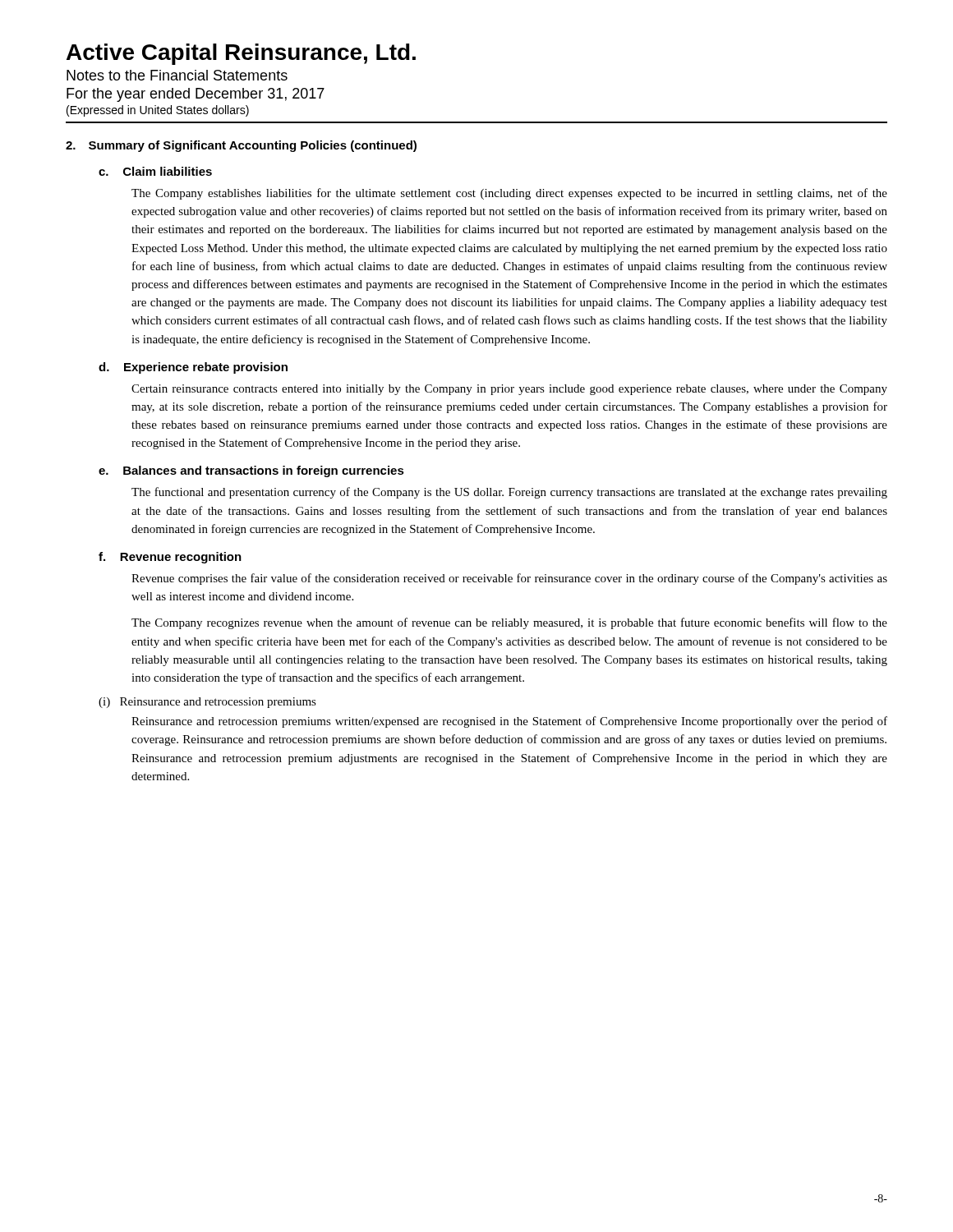Viewport: 953px width, 1232px height.
Task: Click on the text block with the text "The Company recognizes revenue when"
Action: pos(509,650)
